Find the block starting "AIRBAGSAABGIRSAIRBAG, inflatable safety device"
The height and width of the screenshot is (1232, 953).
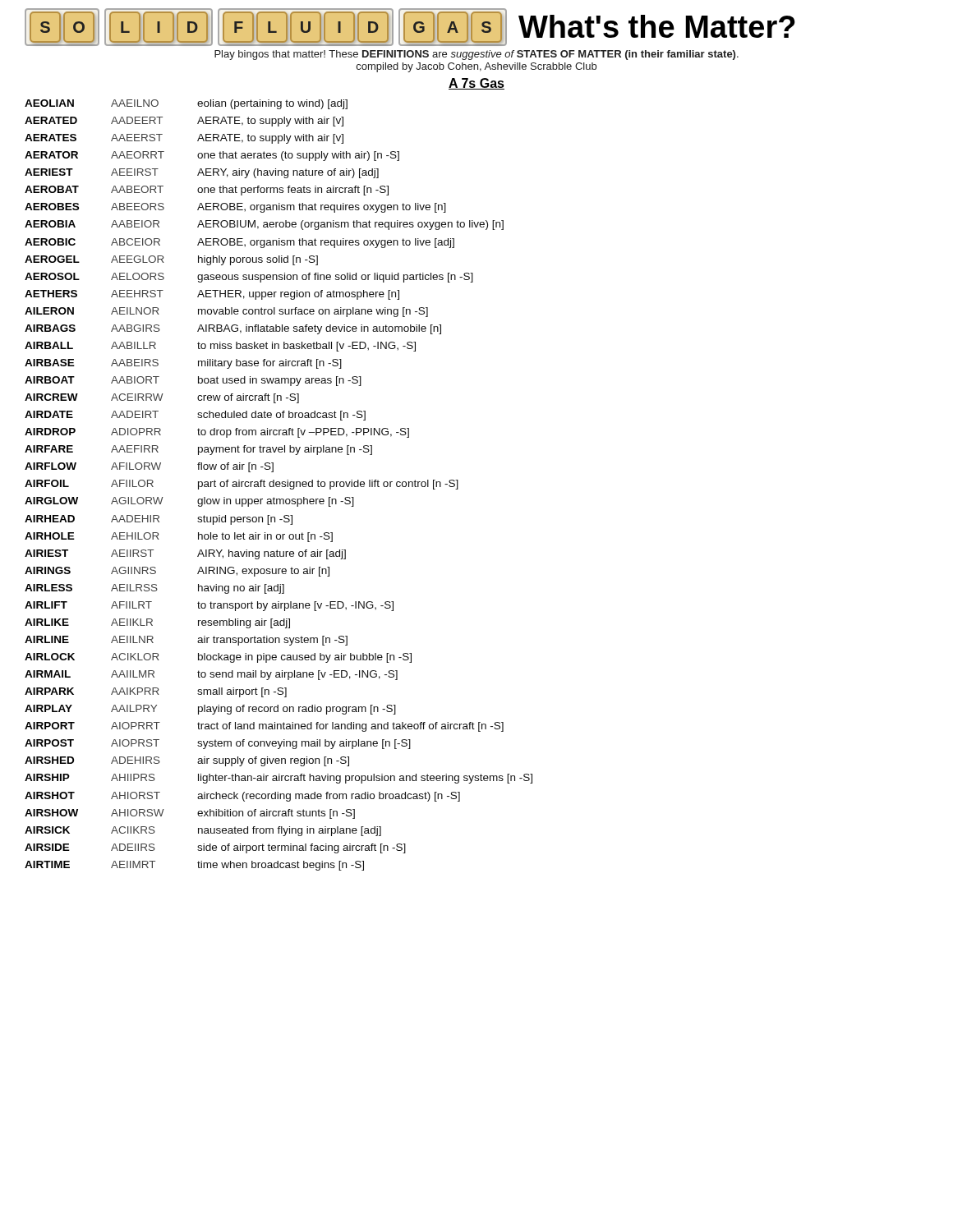[233, 329]
